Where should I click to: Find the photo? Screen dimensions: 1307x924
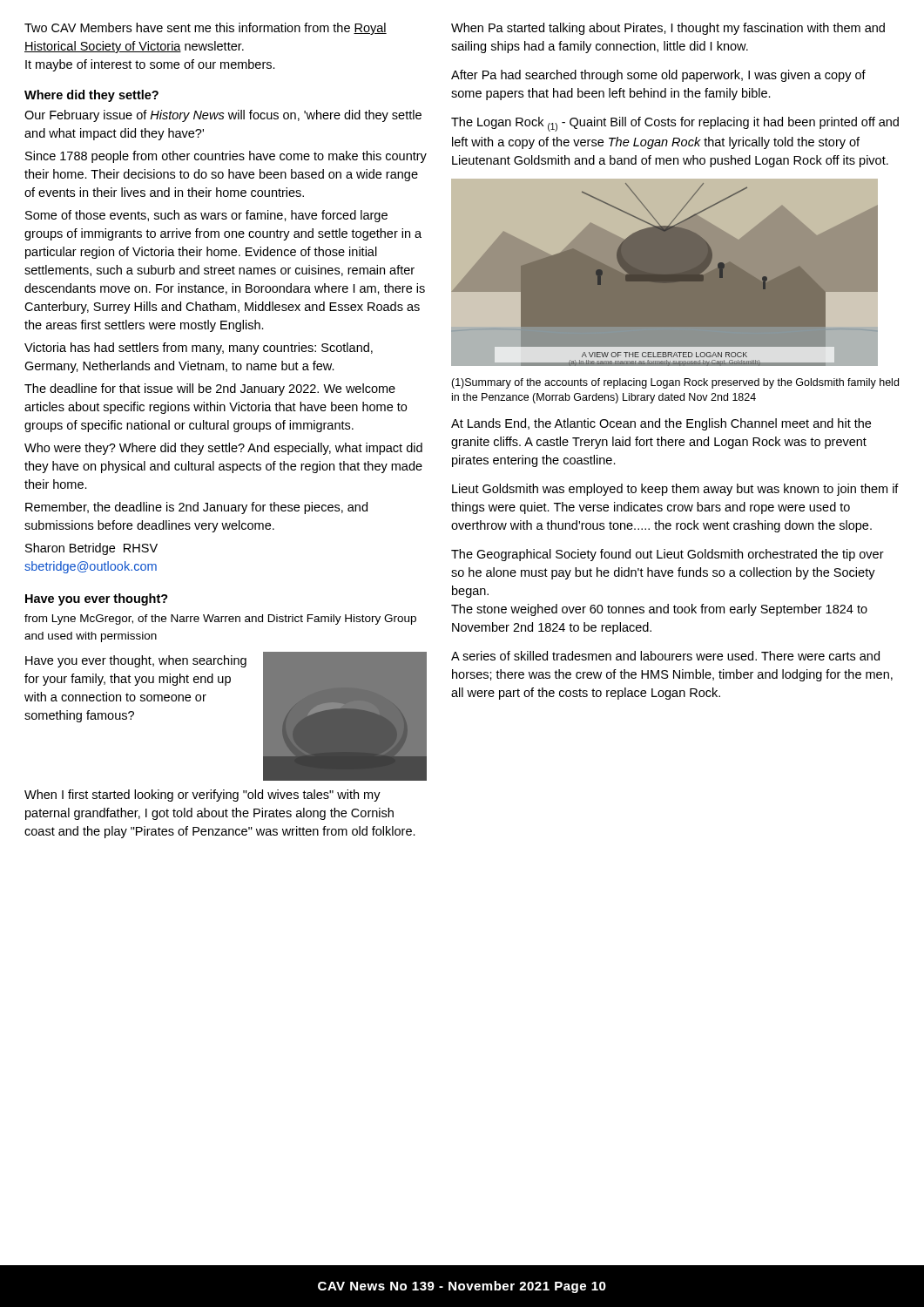coord(345,716)
